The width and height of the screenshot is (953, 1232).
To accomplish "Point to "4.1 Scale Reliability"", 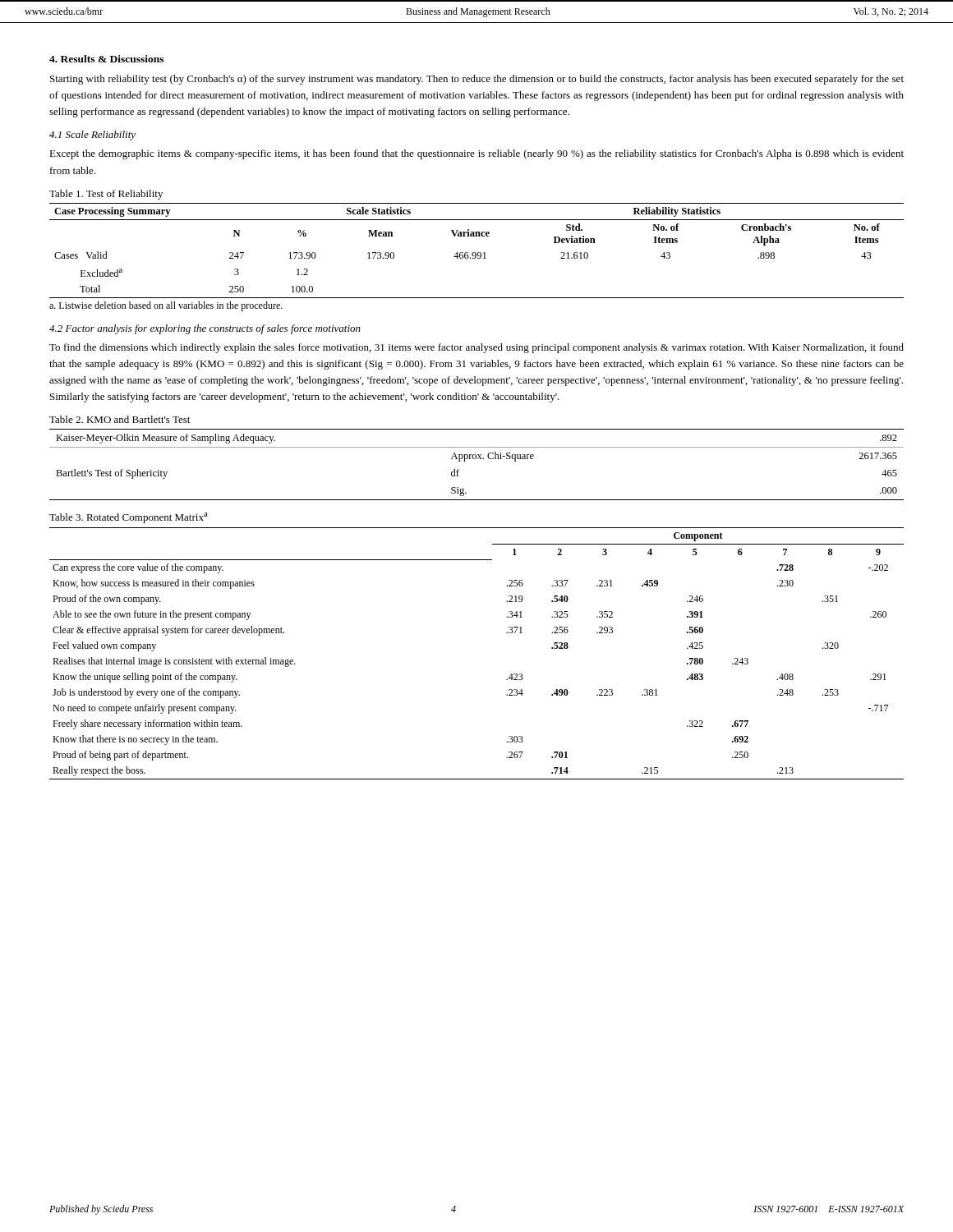I will coord(92,135).
